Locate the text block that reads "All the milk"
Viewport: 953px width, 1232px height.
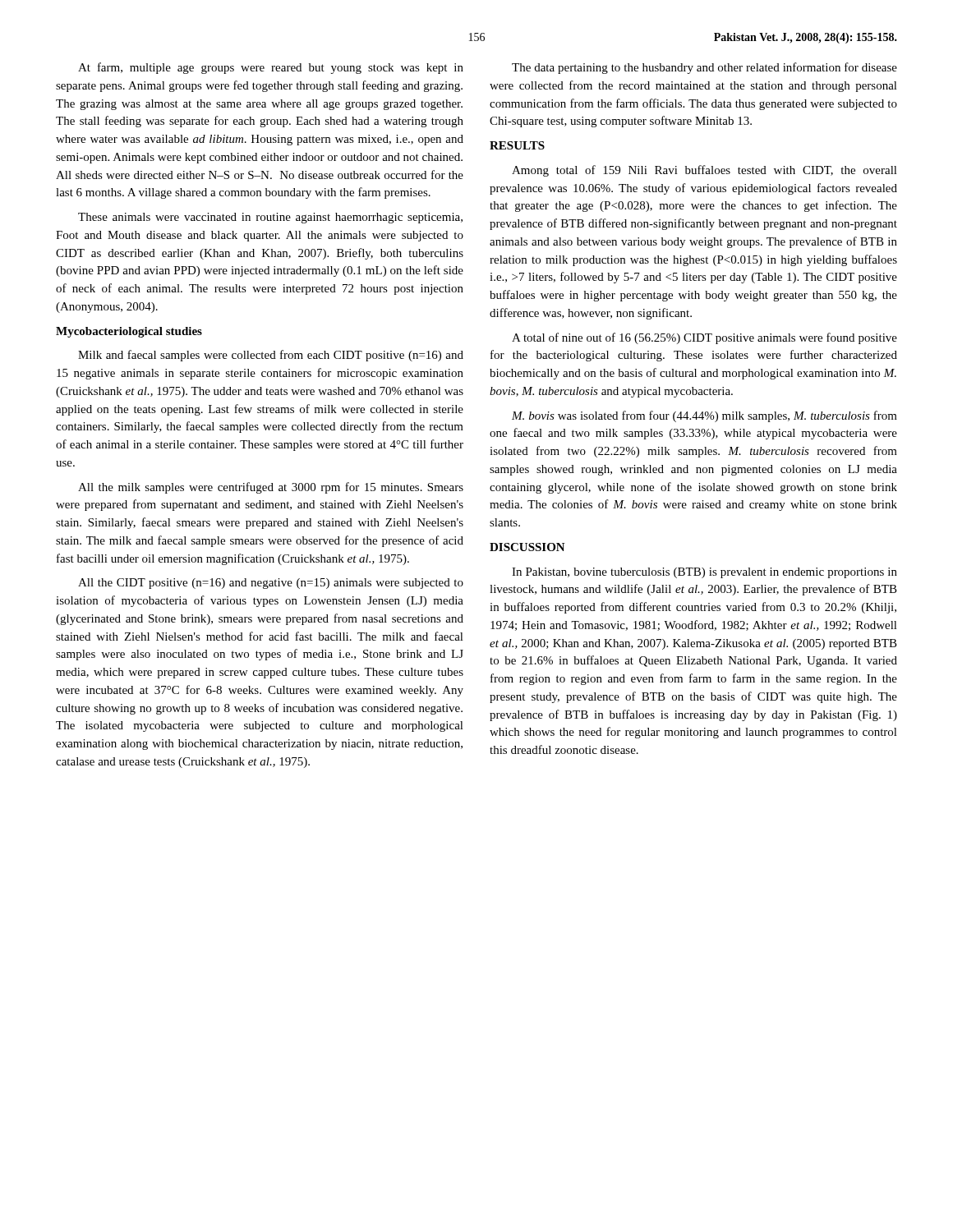pyautogui.click(x=260, y=523)
